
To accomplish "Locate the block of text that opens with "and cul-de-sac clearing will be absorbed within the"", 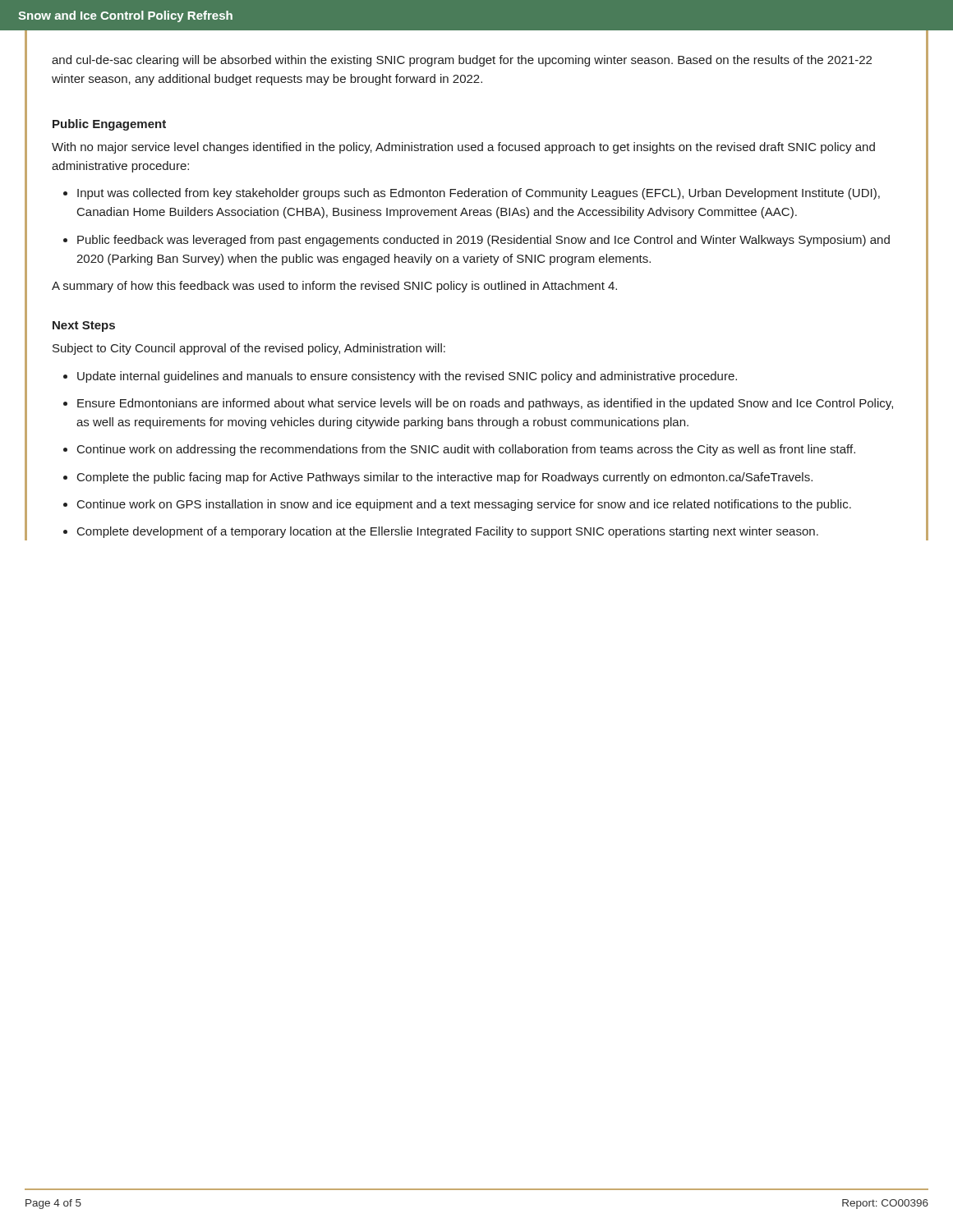I will pyautogui.click(x=462, y=69).
